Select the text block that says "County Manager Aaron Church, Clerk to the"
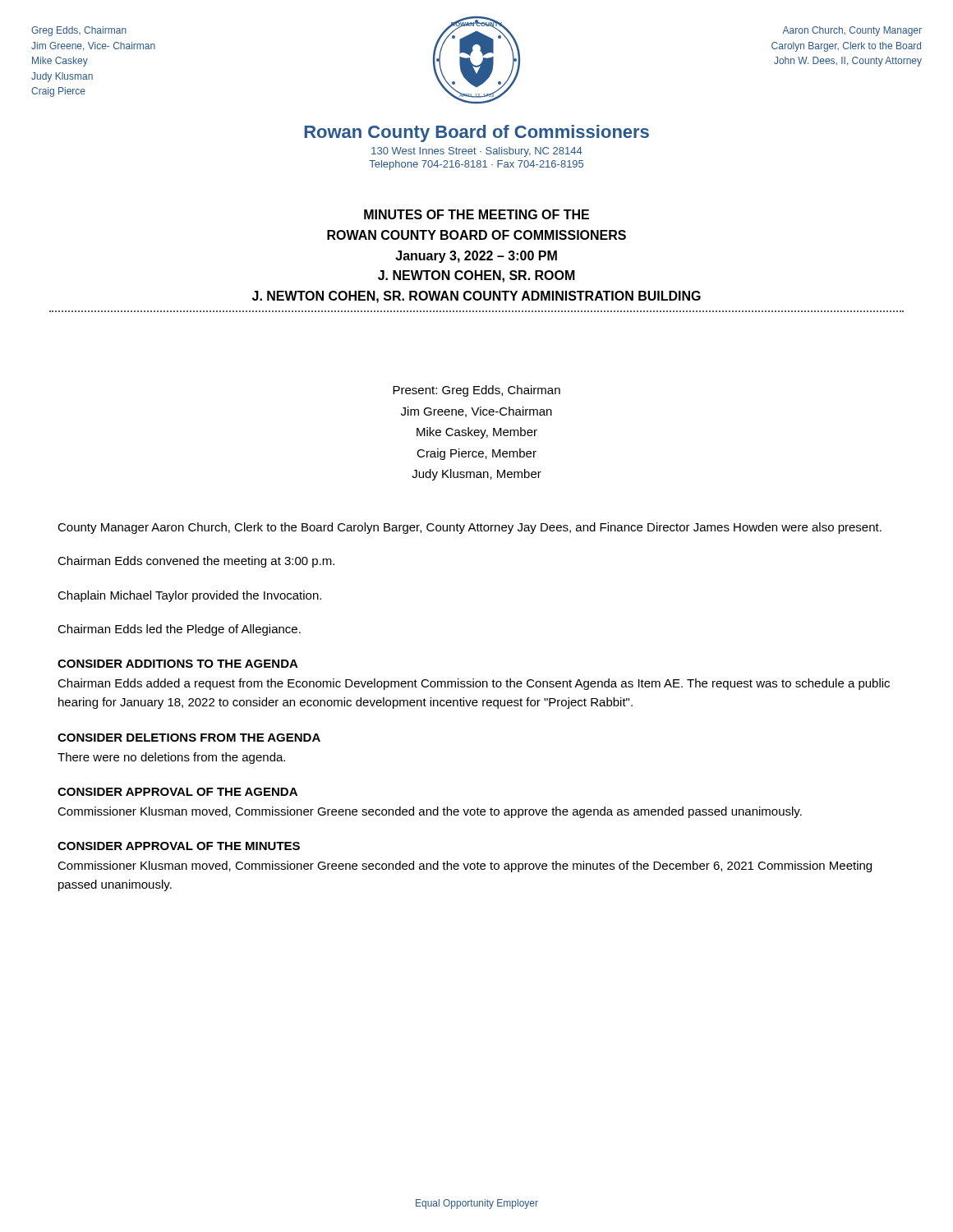The width and height of the screenshot is (953, 1232). coord(470,527)
